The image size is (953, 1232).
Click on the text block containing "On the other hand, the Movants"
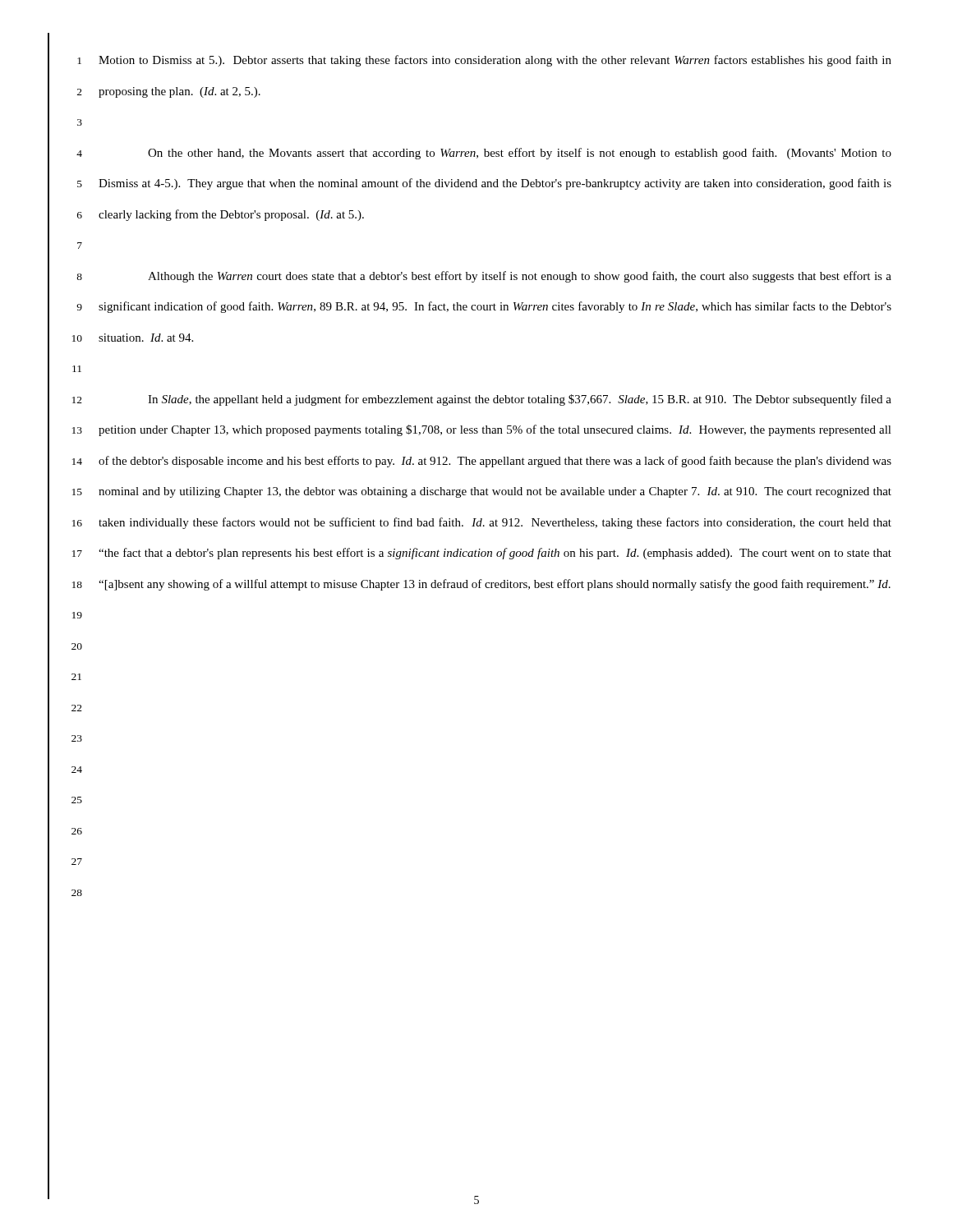pos(495,183)
